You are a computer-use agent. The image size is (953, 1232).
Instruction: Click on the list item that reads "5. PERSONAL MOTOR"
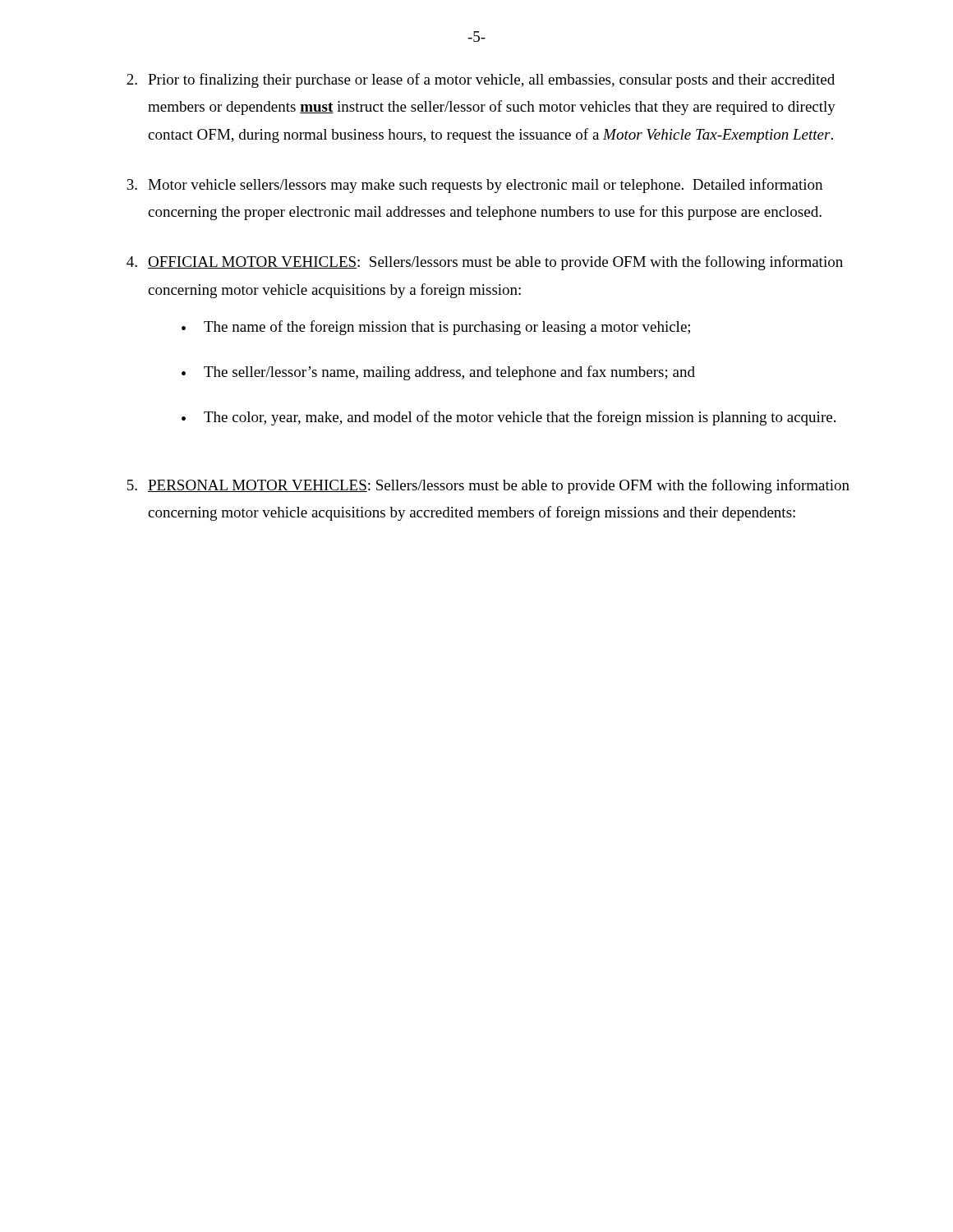(485, 499)
